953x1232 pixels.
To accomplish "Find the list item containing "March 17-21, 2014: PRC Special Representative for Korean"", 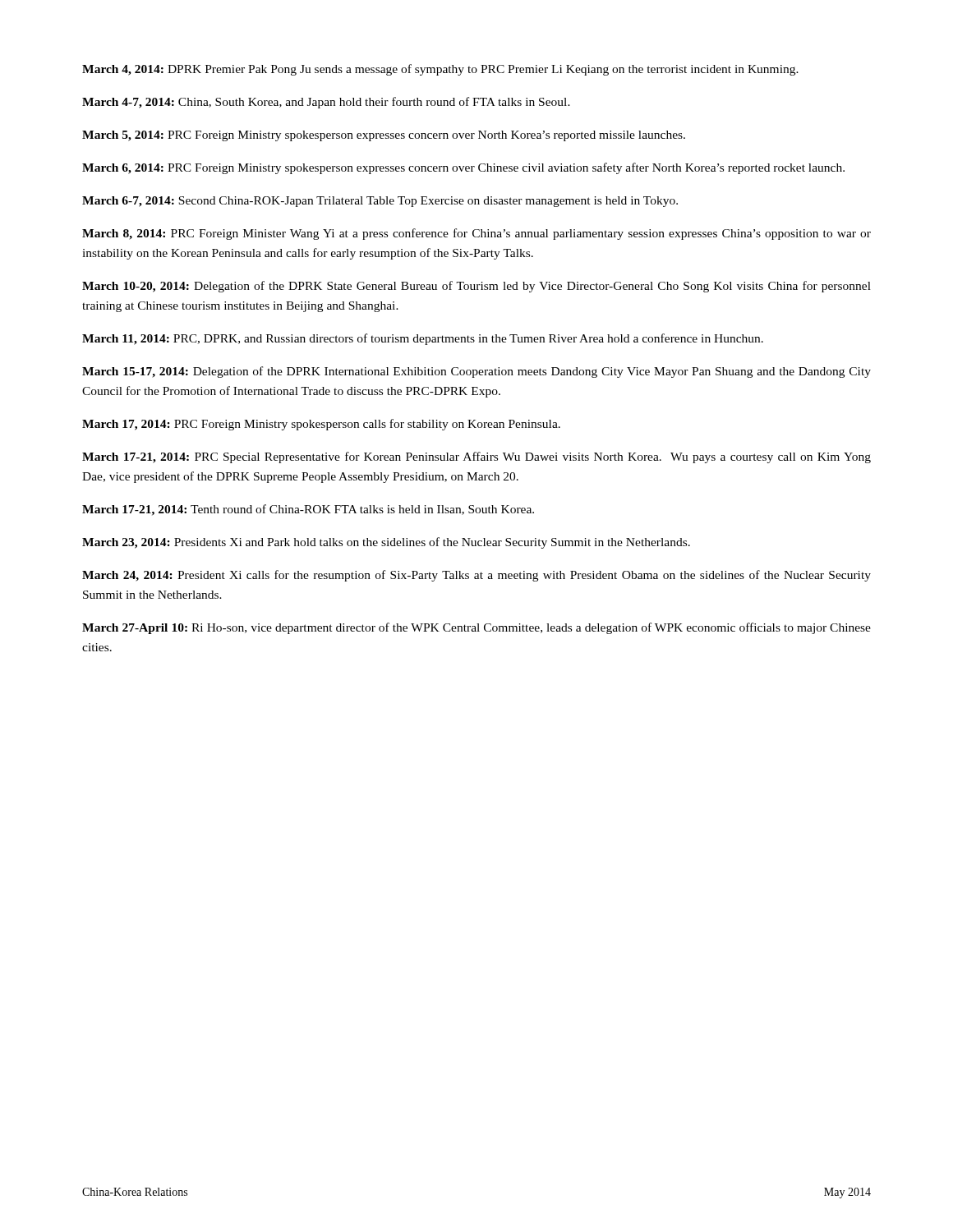I will pyautogui.click(x=476, y=466).
